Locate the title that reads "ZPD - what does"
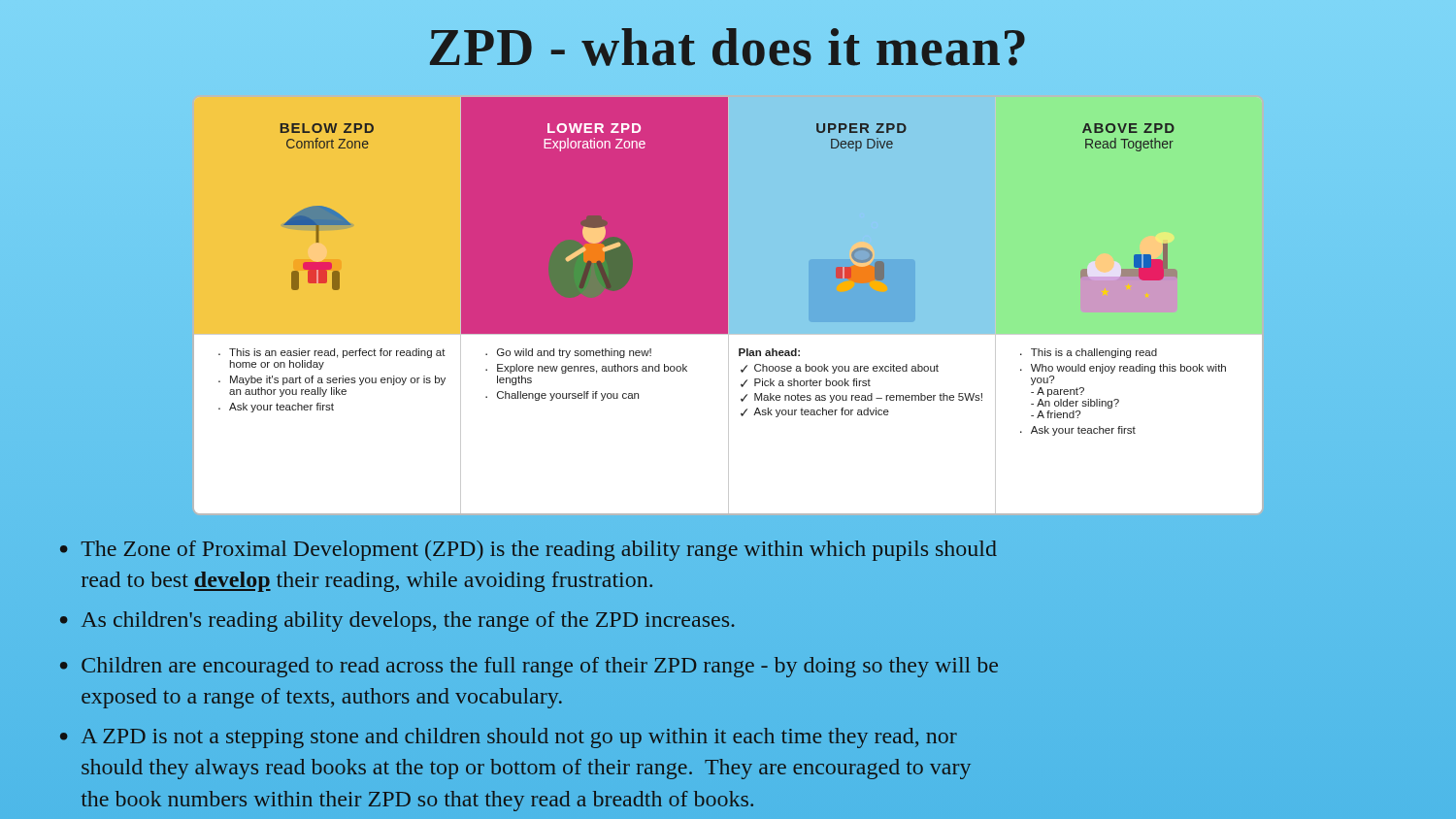This screenshot has height=819, width=1456. [x=728, y=48]
